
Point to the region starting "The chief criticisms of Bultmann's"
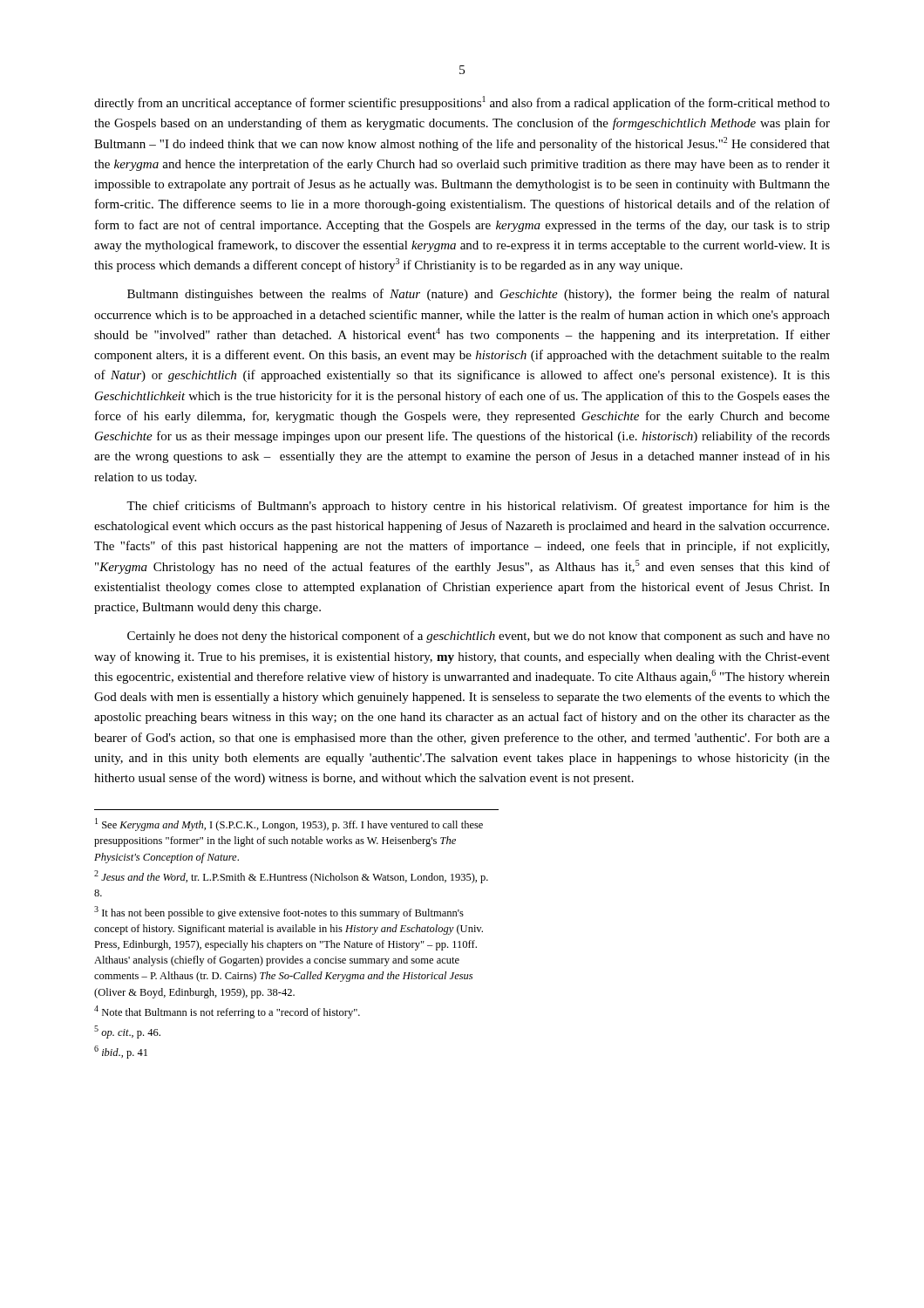tap(462, 557)
